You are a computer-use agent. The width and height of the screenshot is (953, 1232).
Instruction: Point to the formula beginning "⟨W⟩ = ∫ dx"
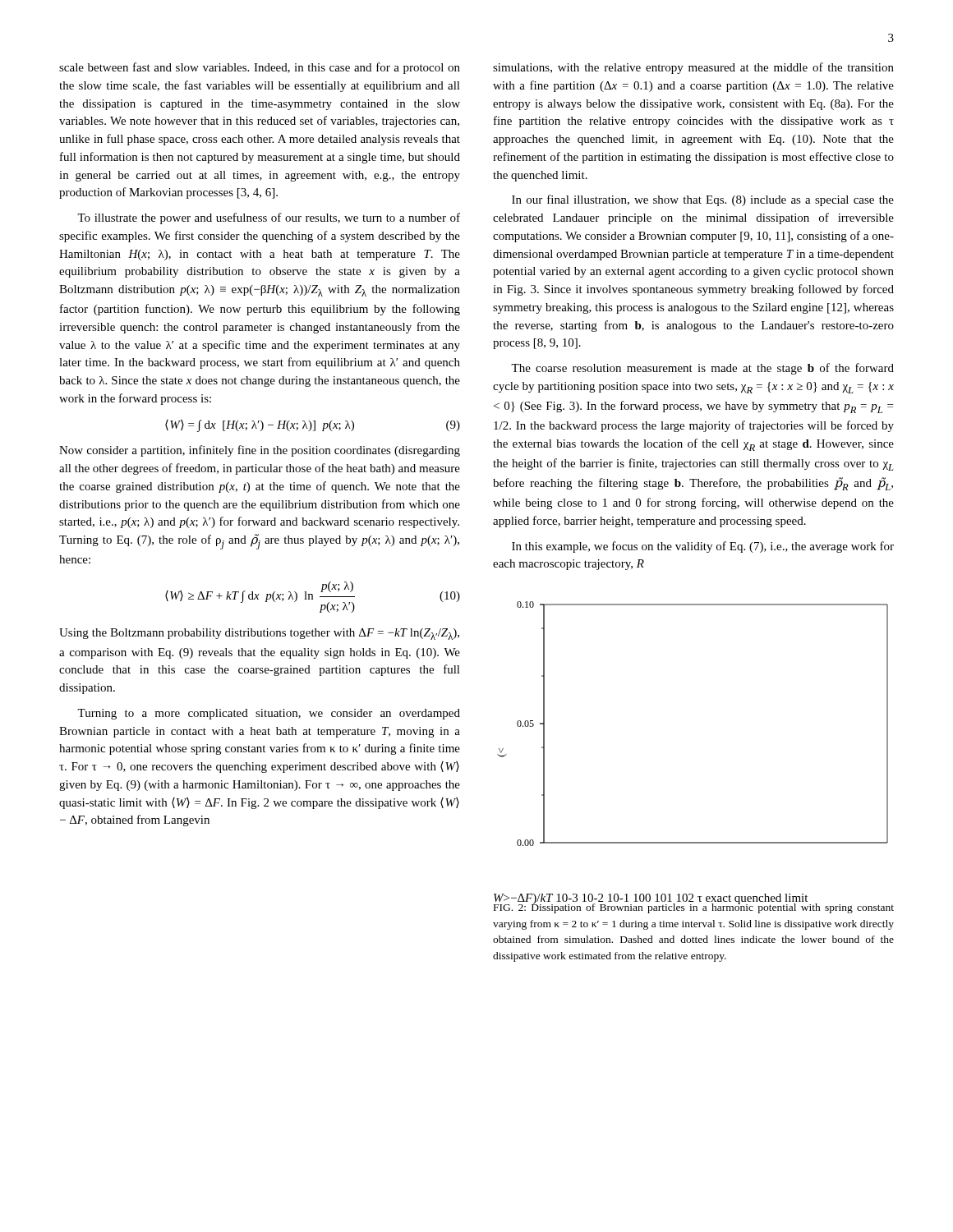(x=312, y=425)
